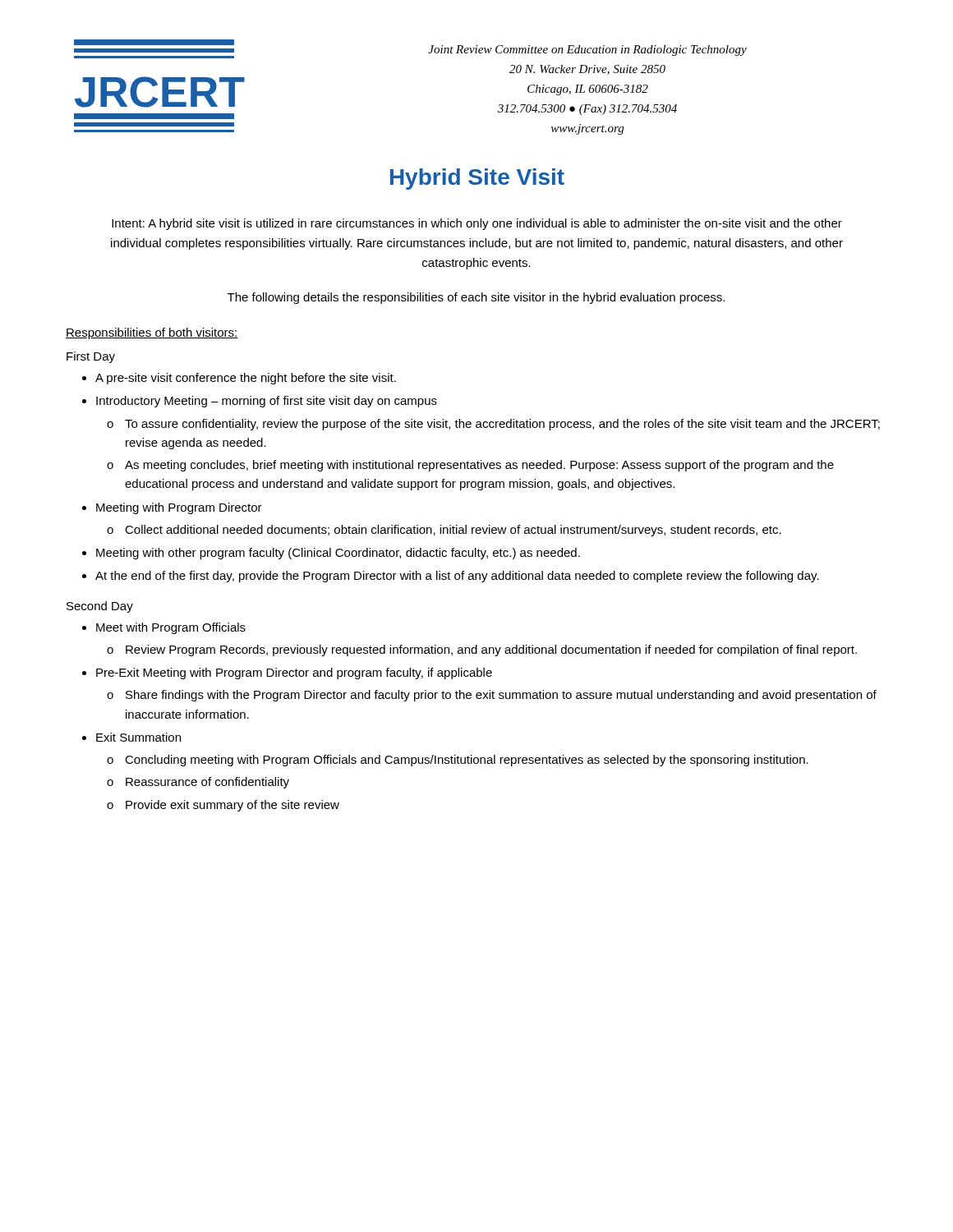Locate the logo
This screenshot has width=953, height=1232.
(160, 86)
